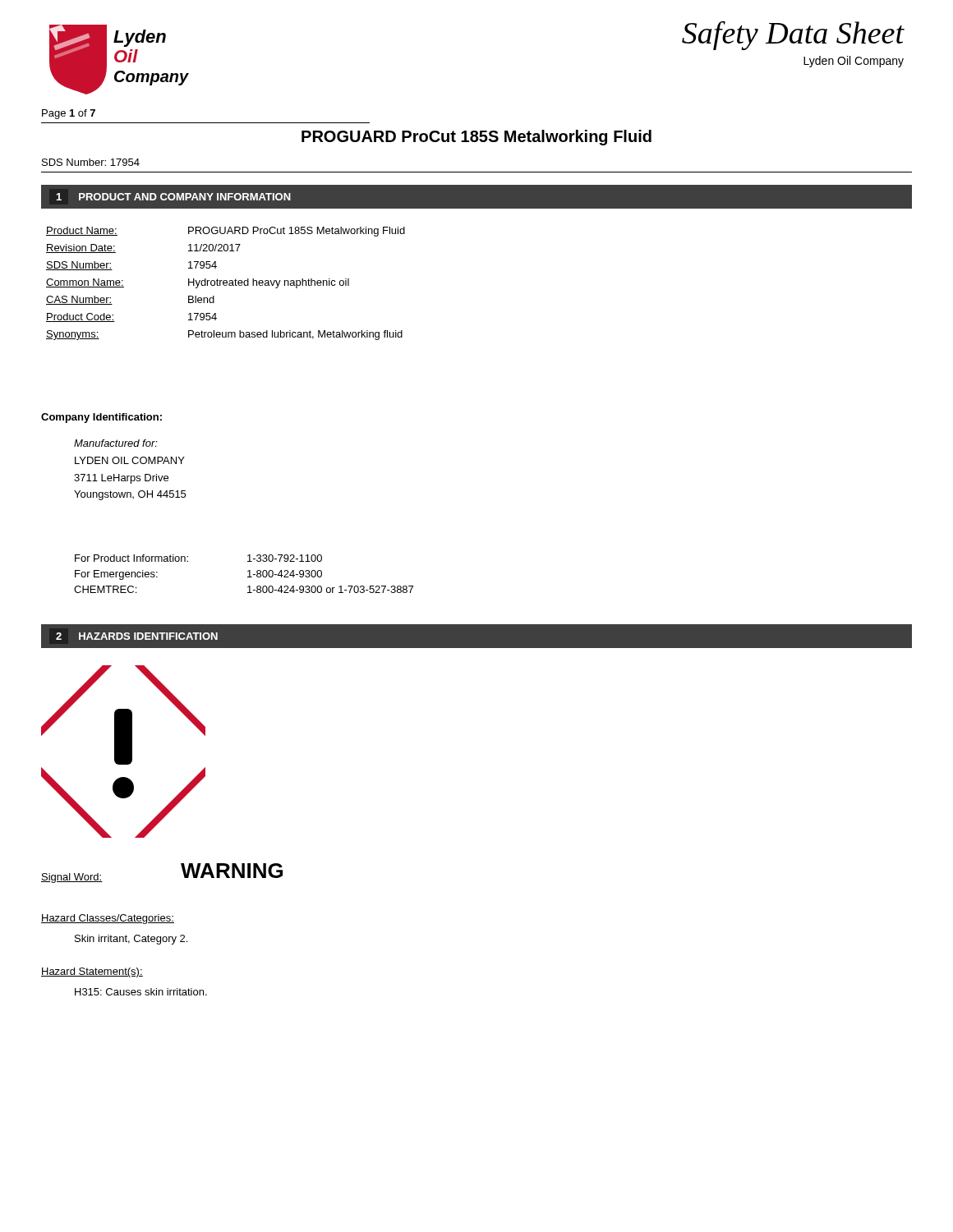Locate the passage starting "H315: Causes skin irritation."
This screenshot has width=953, height=1232.
[141, 992]
